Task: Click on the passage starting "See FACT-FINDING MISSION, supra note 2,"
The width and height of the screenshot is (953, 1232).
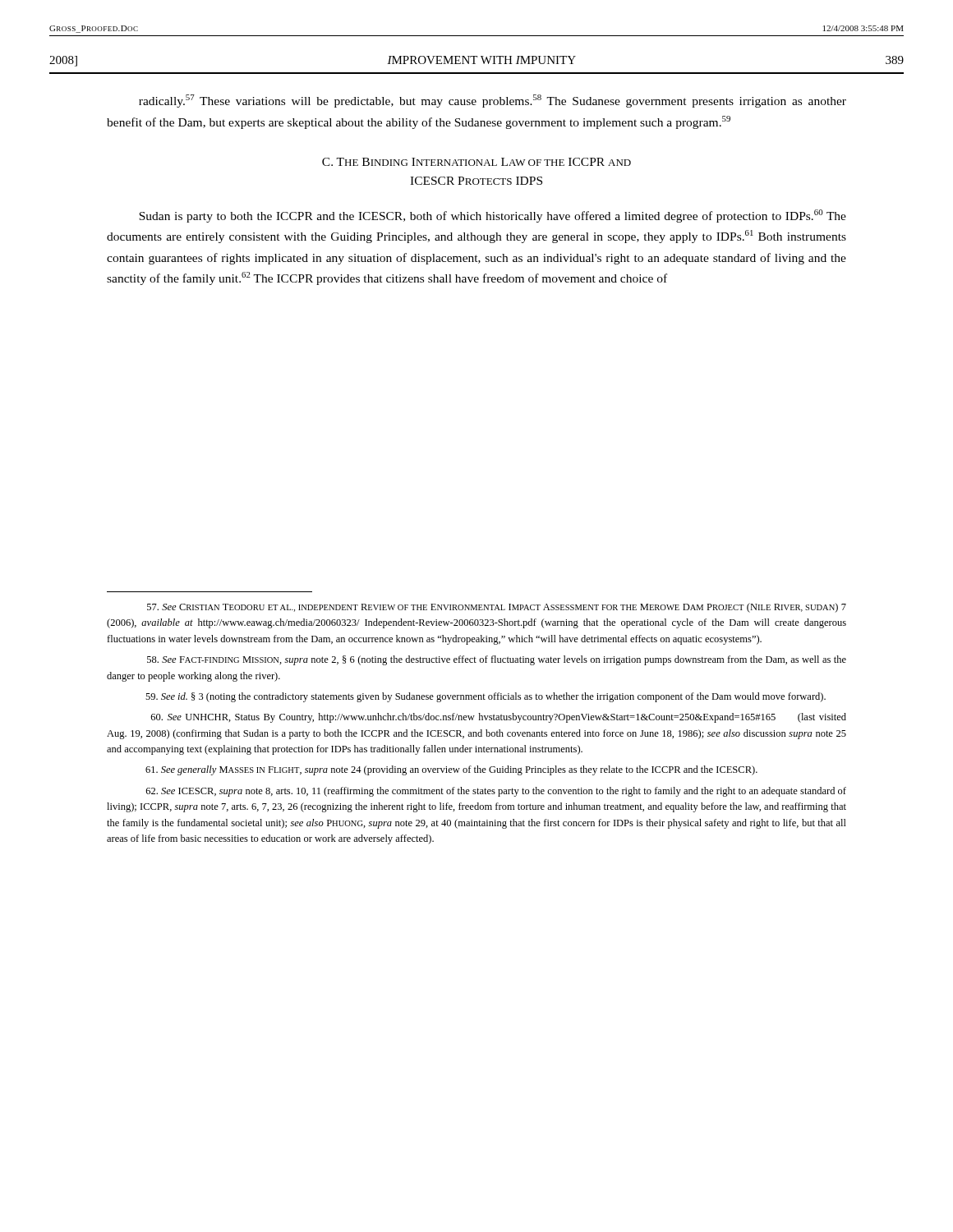Action: pyautogui.click(x=476, y=668)
